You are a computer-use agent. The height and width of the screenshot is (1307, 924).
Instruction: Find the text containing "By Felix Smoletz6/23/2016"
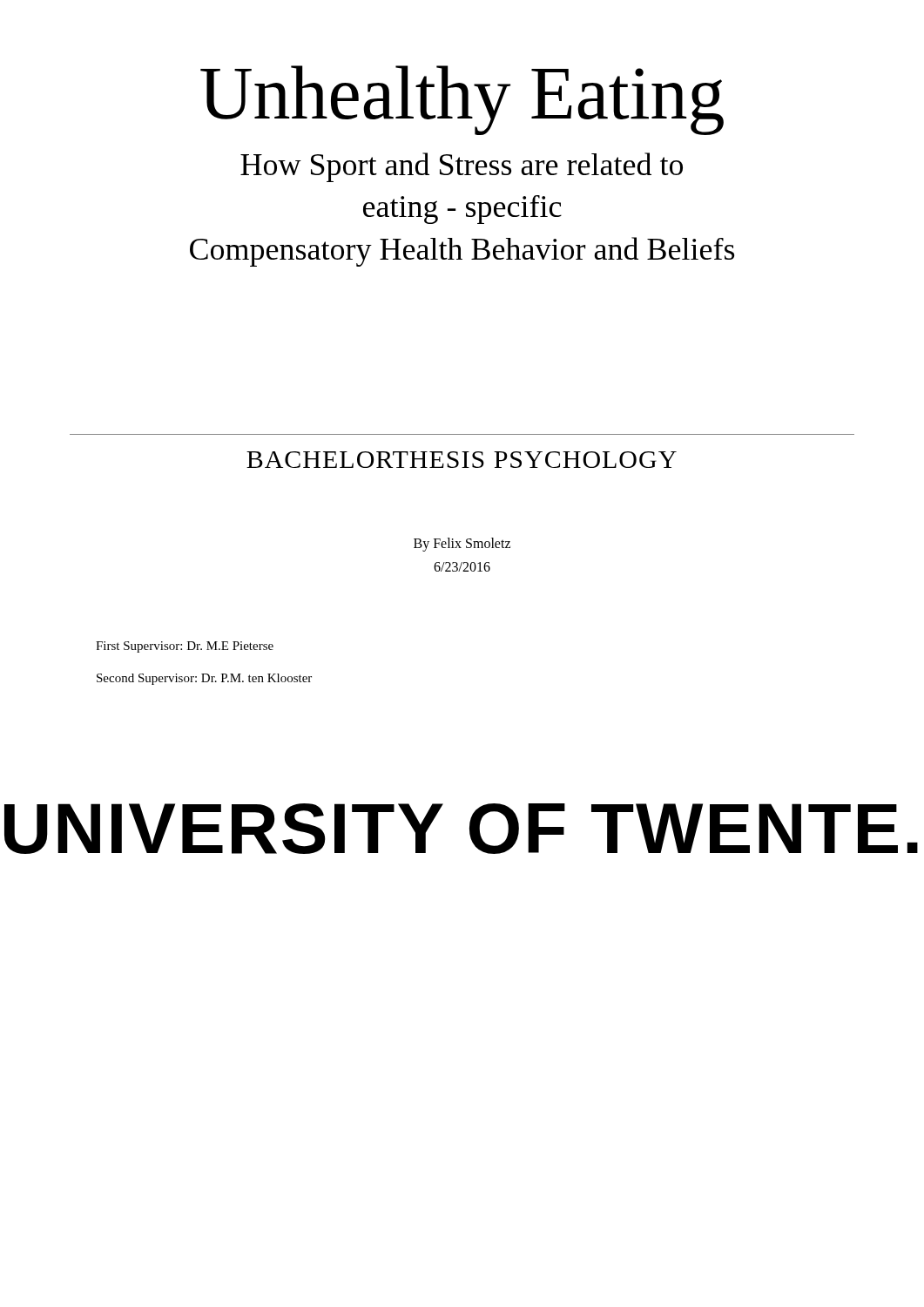tap(462, 555)
